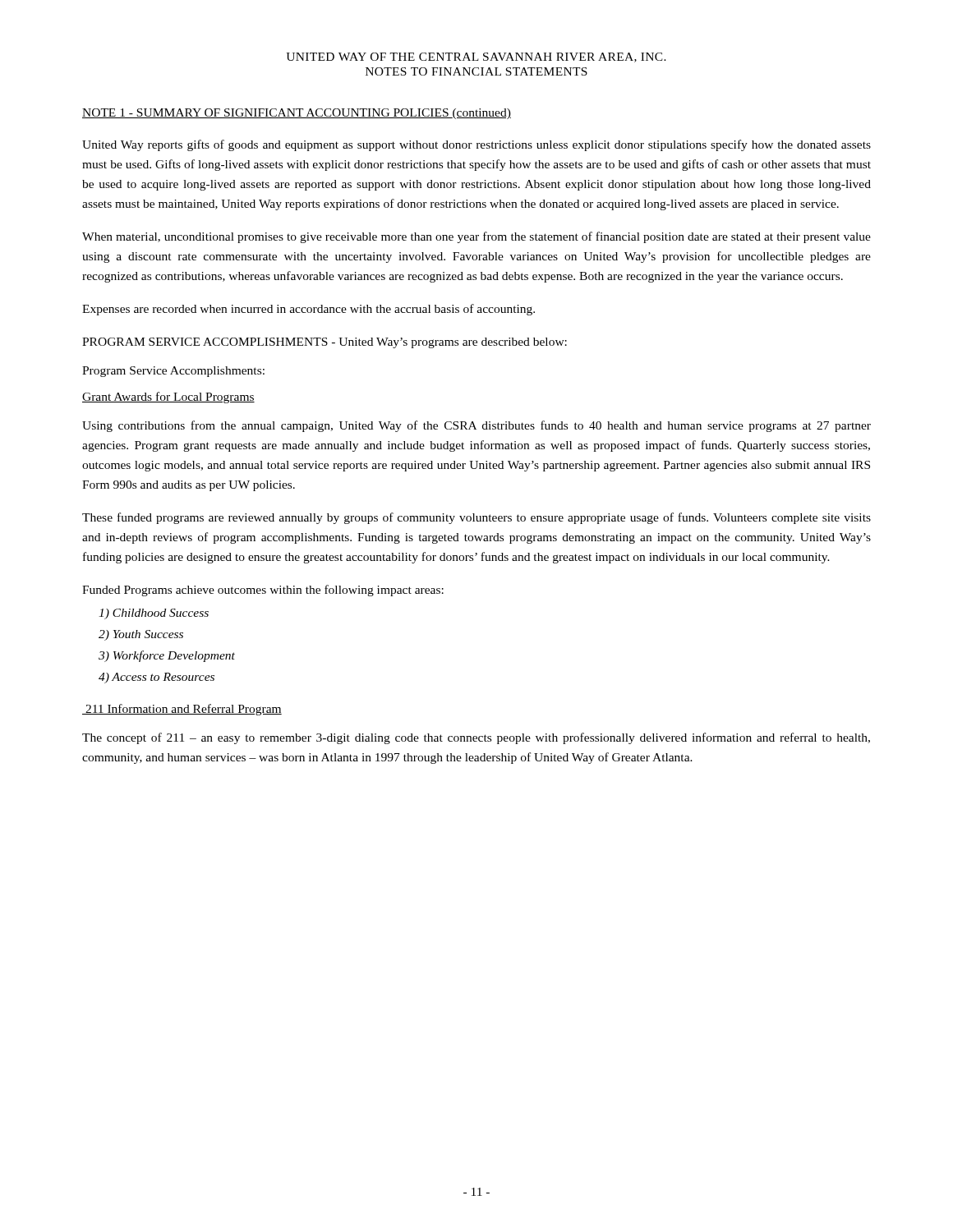Find the text block that says "PROGRAM SERVICE ACCOMPLISHMENTS"

[325, 341]
